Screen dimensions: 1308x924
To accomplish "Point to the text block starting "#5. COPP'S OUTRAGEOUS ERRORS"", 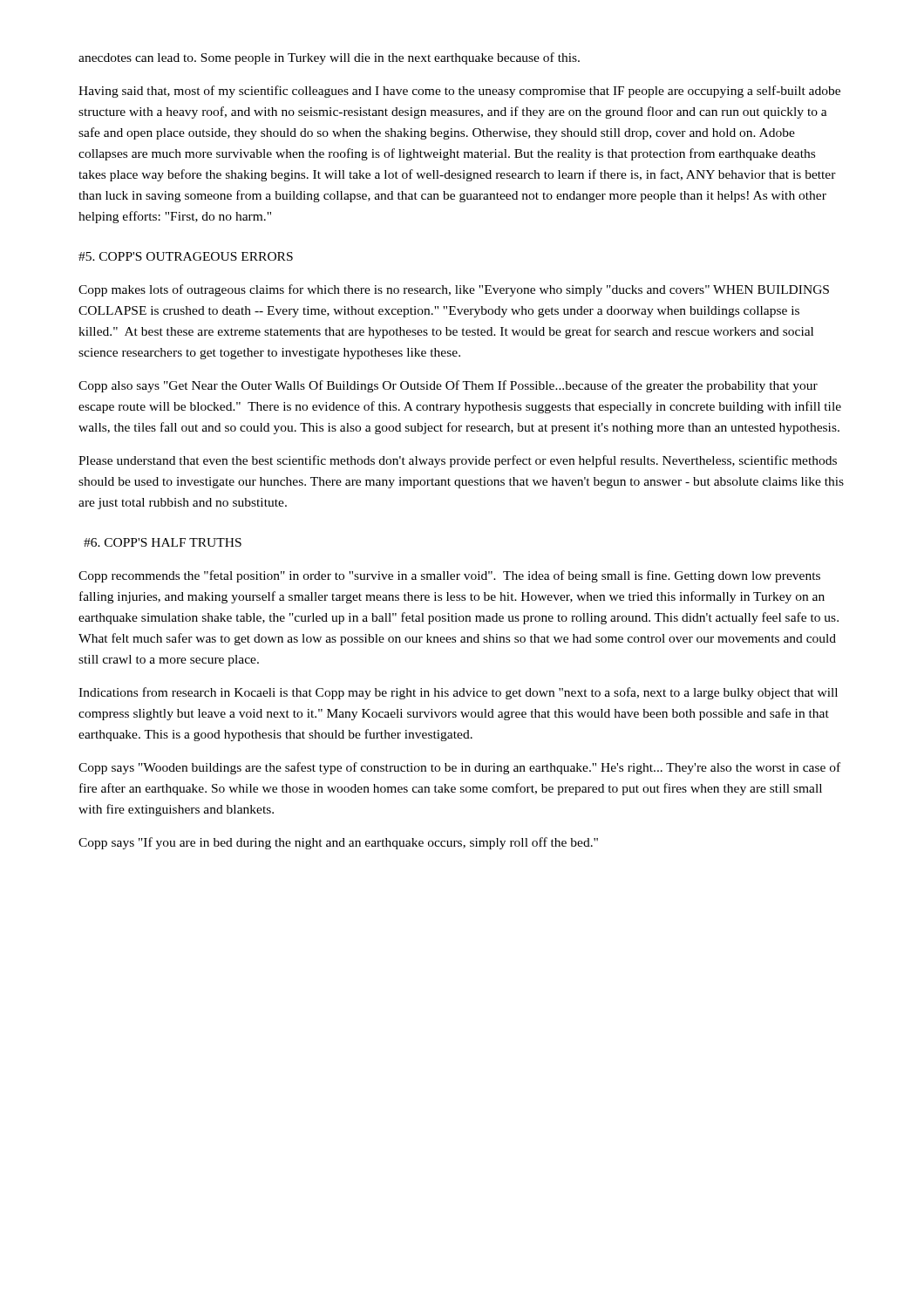I will pyautogui.click(x=186, y=256).
